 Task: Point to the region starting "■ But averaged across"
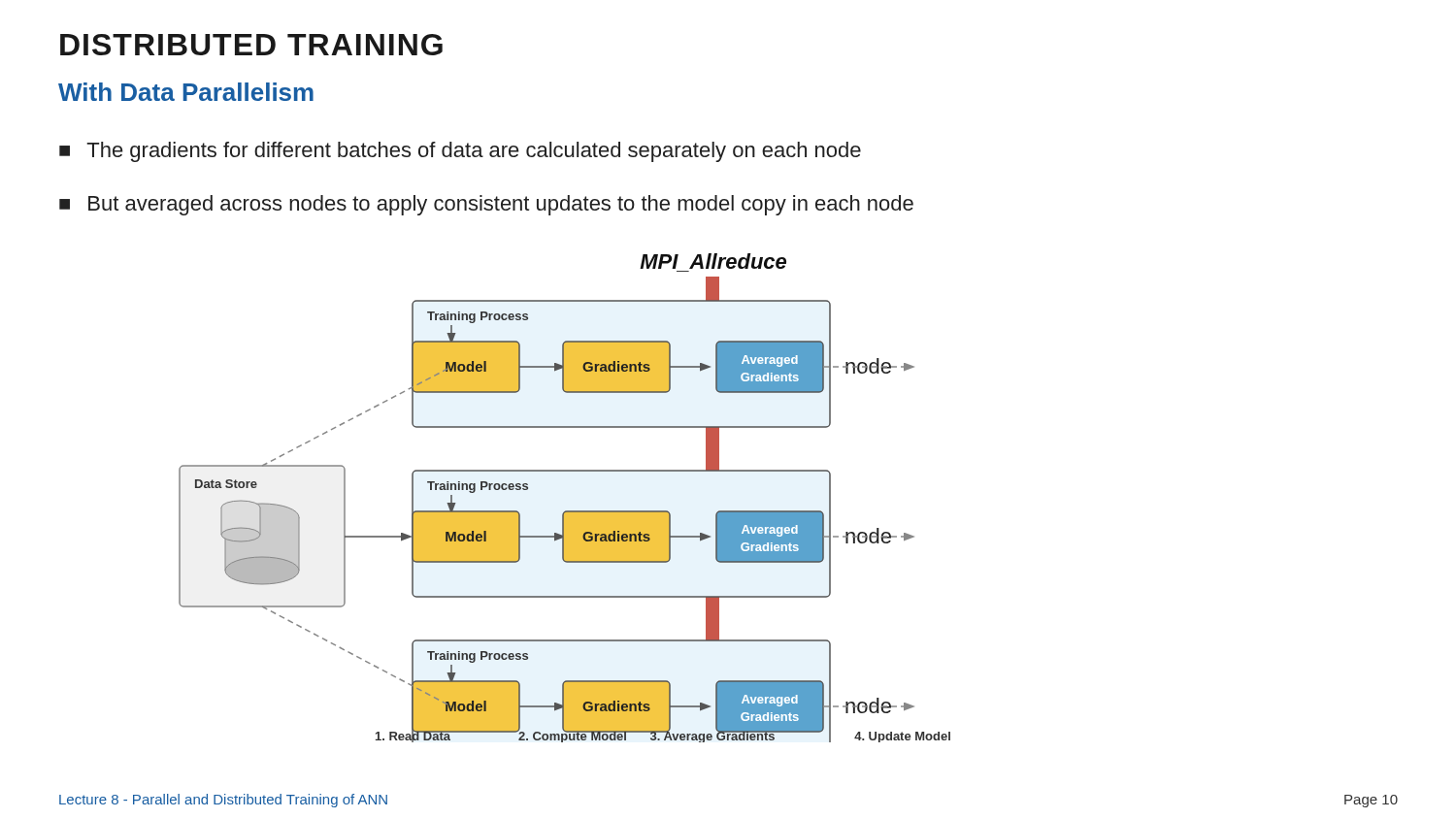point(486,204)
